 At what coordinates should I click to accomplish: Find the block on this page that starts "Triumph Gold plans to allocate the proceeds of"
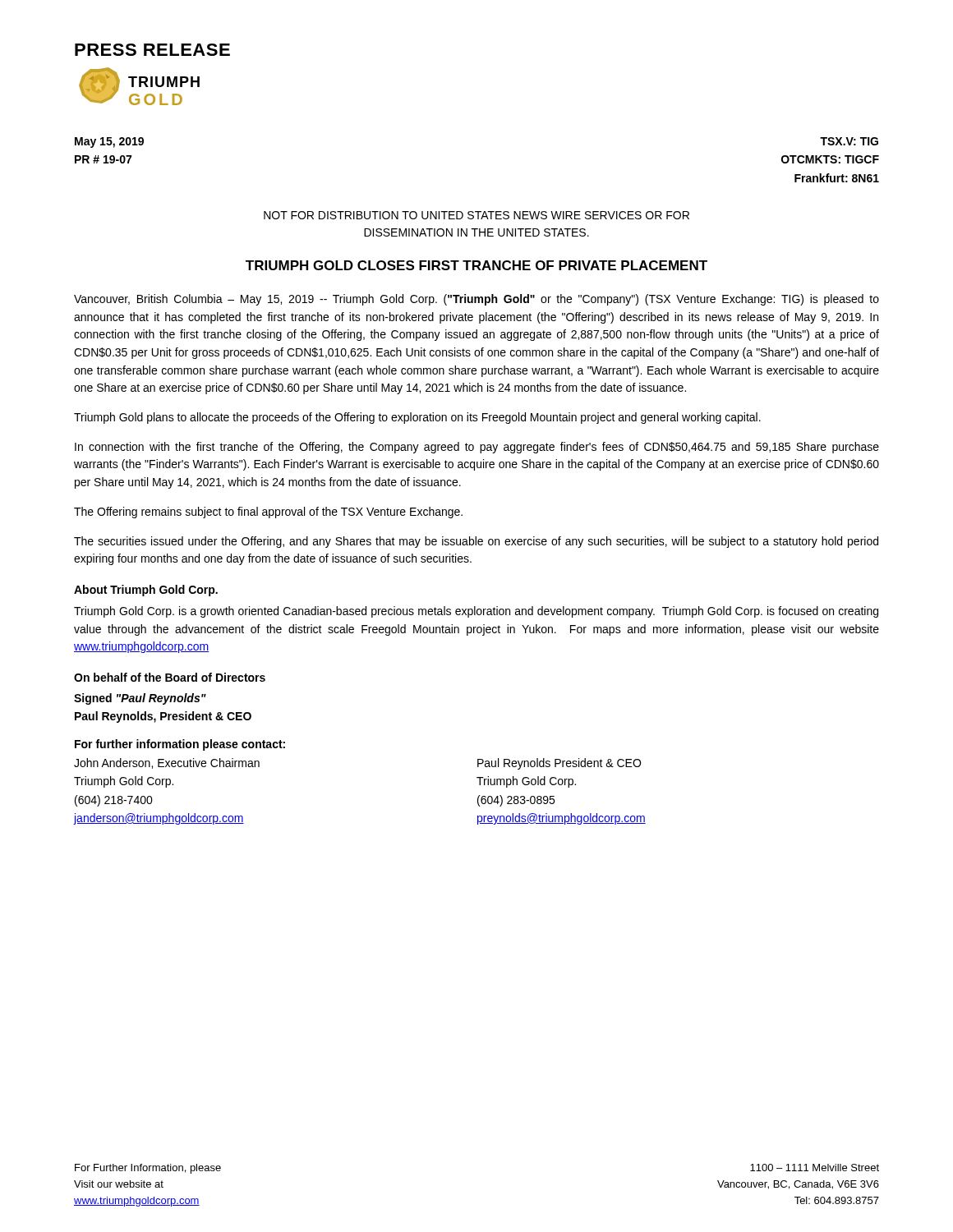418,417
